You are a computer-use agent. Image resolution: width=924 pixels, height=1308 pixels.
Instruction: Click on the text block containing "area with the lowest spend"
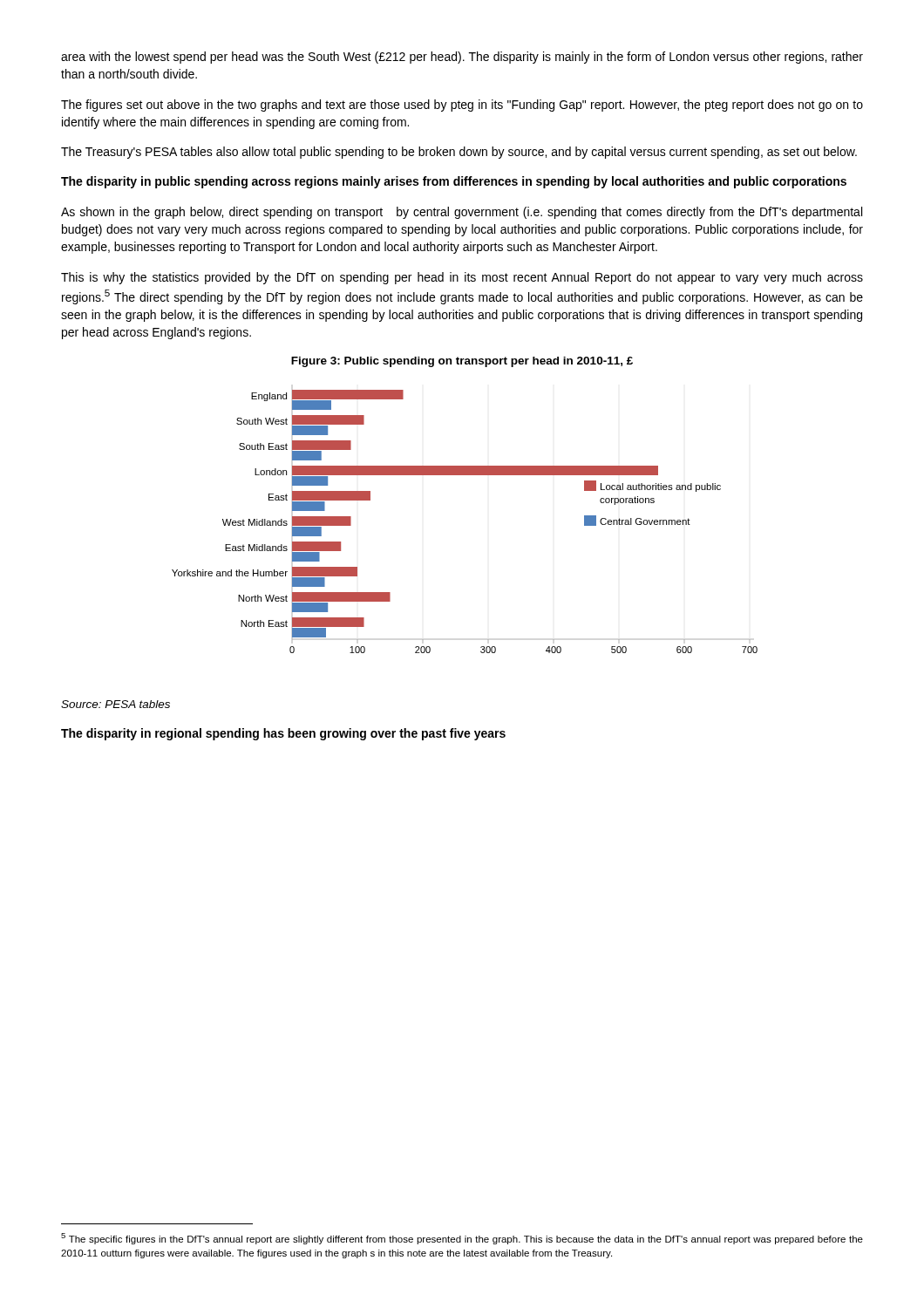tap(462, 66)
